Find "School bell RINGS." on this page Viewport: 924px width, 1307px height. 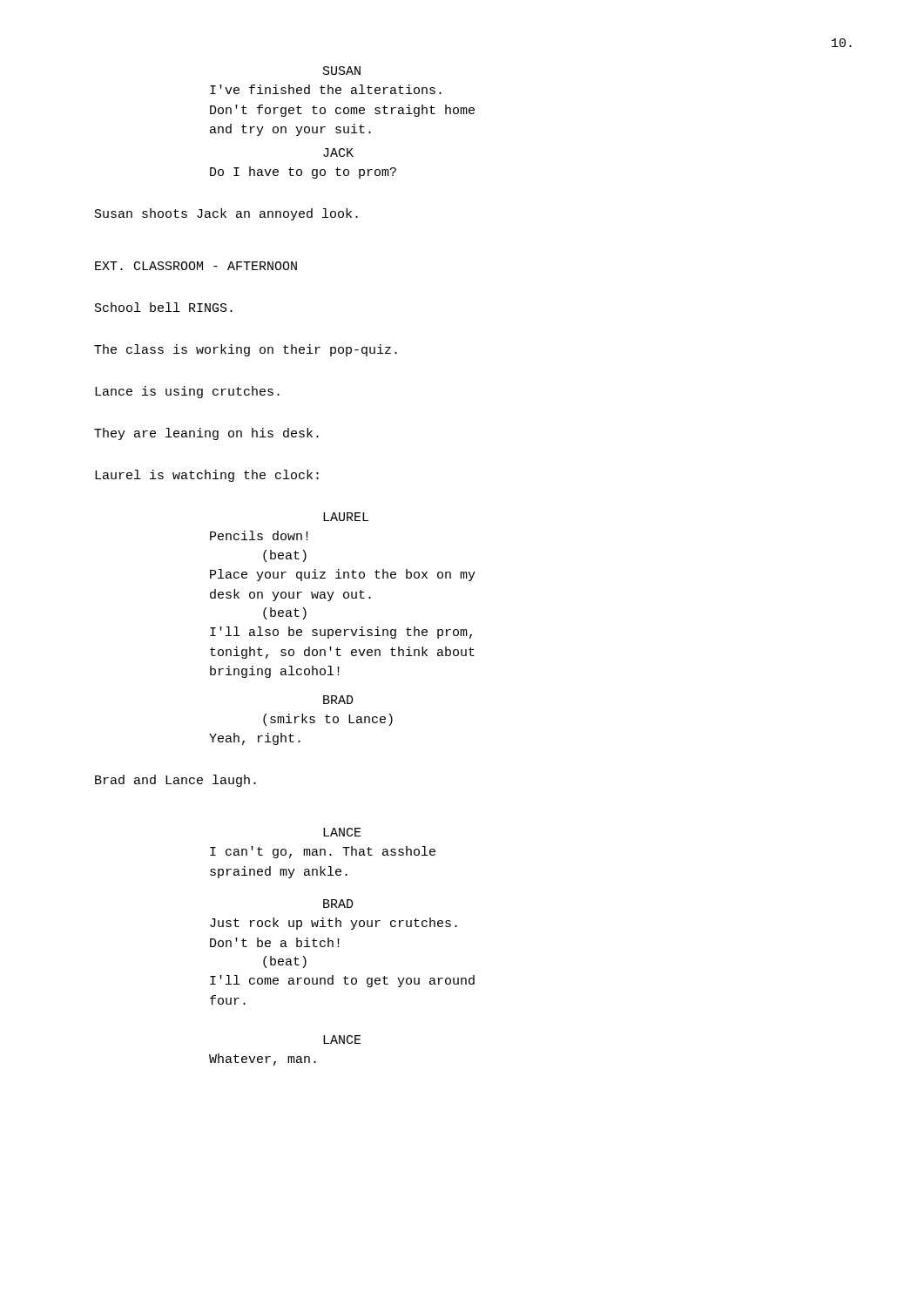(165, 309)
